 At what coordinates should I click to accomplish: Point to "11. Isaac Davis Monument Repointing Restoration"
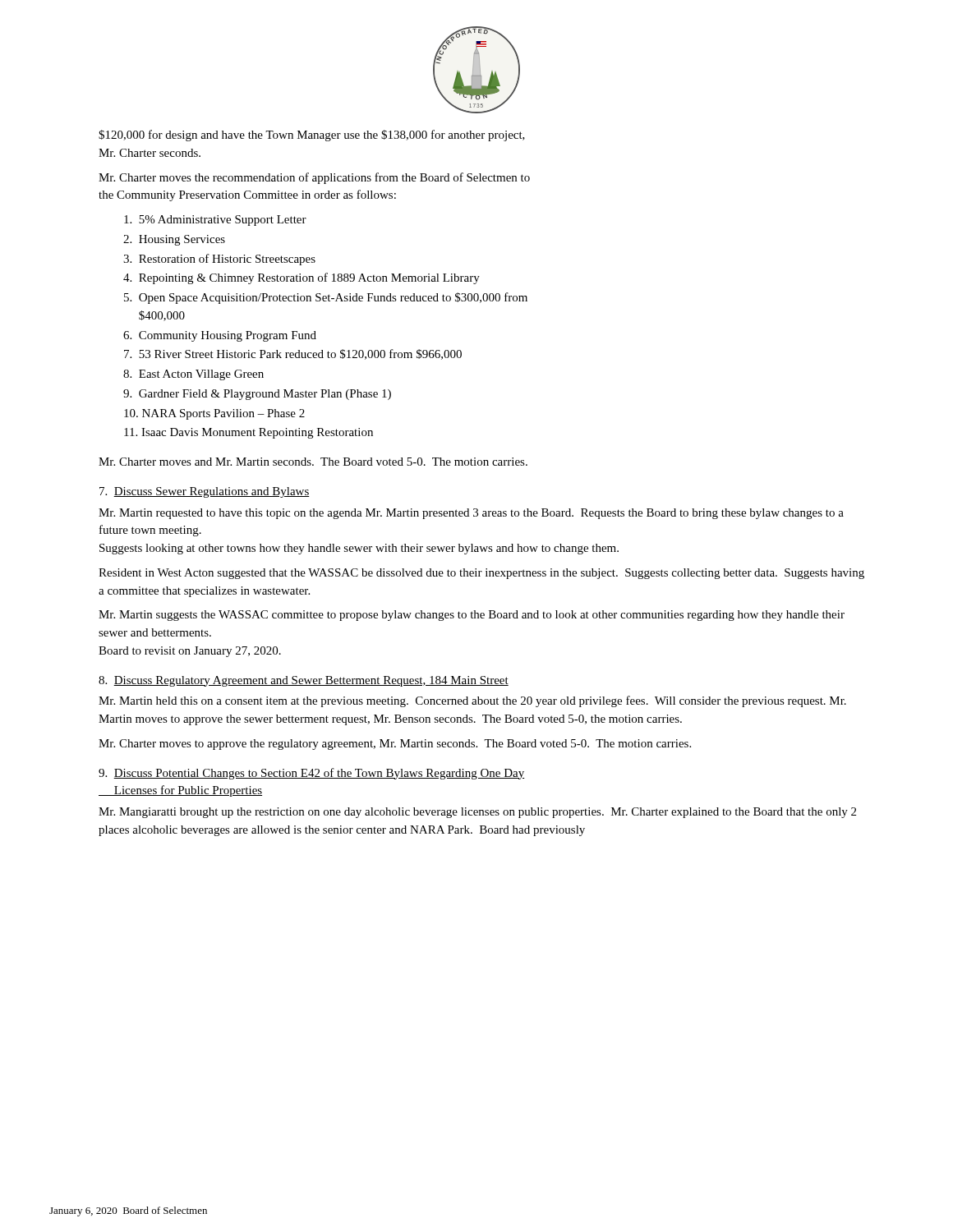click(x=248, y=432)
